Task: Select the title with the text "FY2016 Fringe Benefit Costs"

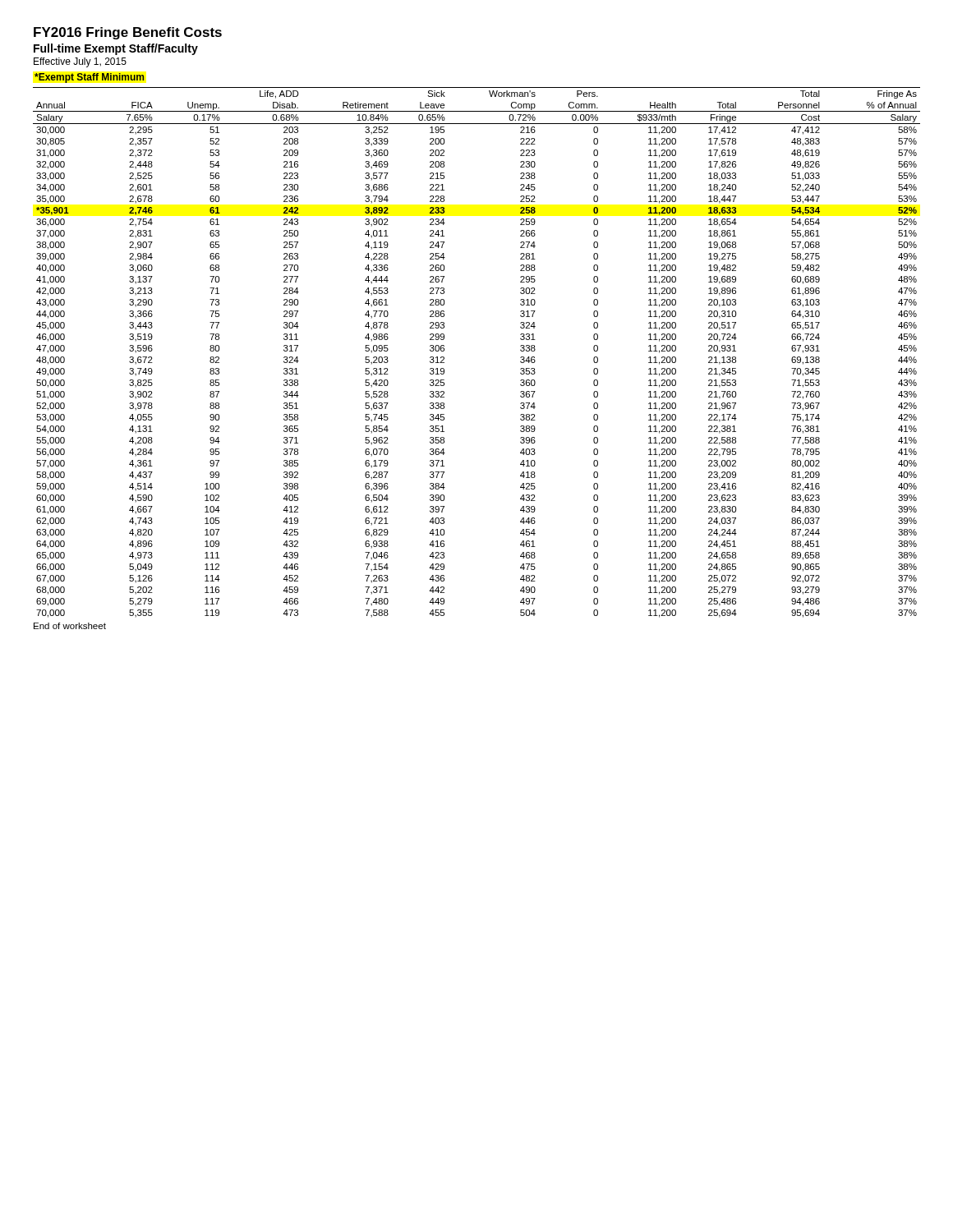Action: click(x=128, y=33)
